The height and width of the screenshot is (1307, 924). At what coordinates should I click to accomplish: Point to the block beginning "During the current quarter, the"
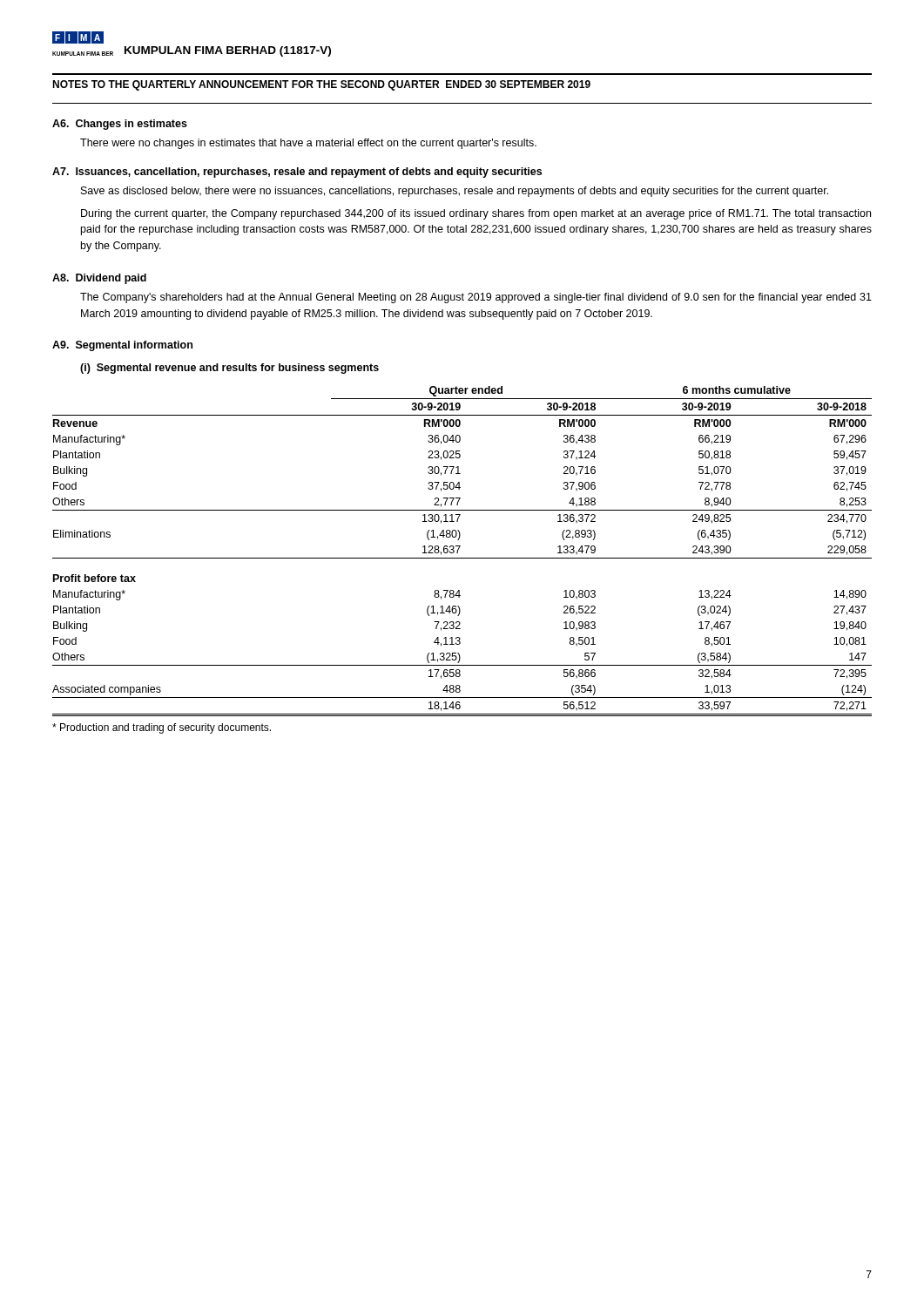[476, 229]
